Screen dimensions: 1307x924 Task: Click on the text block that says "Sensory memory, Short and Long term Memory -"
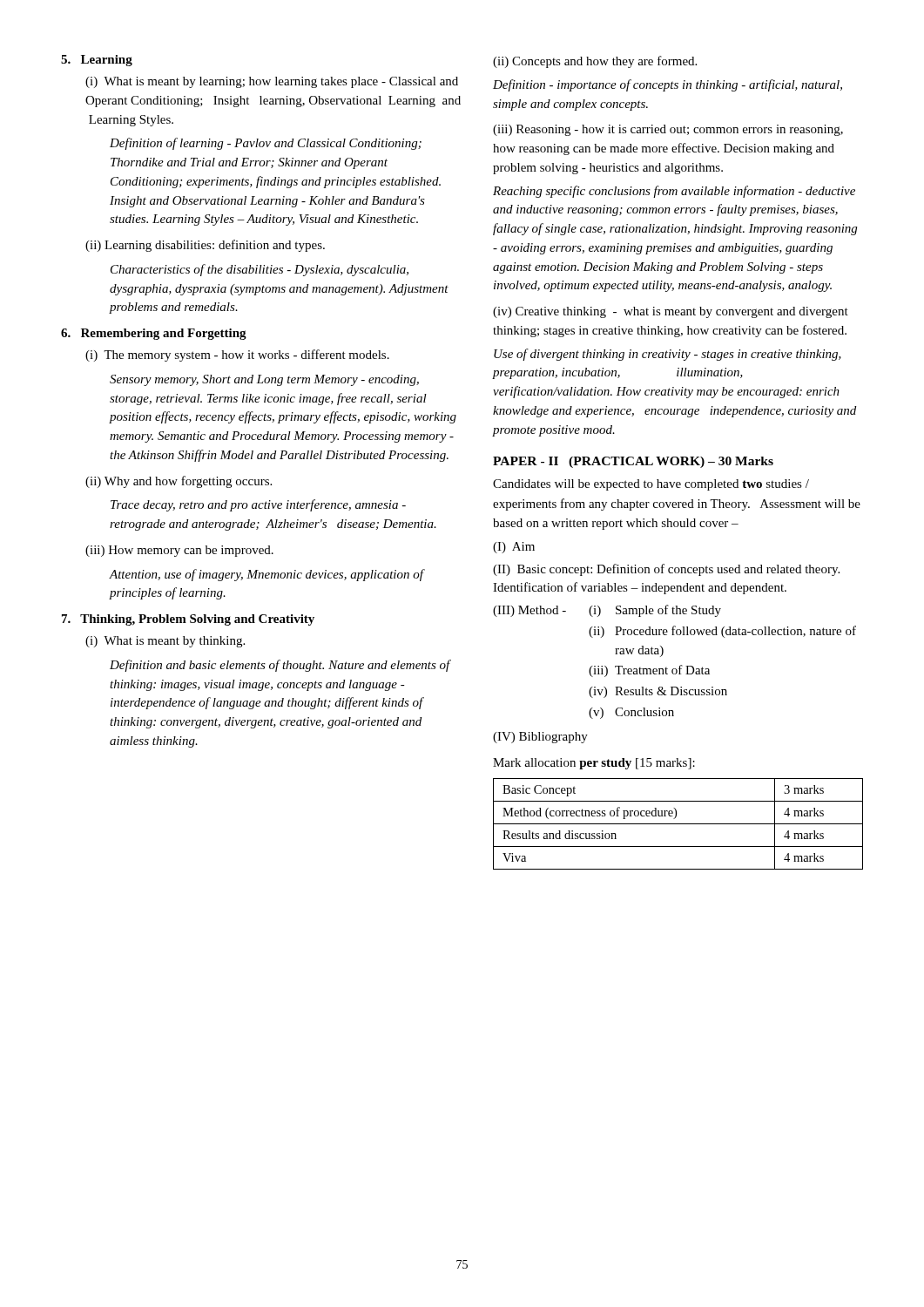283,417
